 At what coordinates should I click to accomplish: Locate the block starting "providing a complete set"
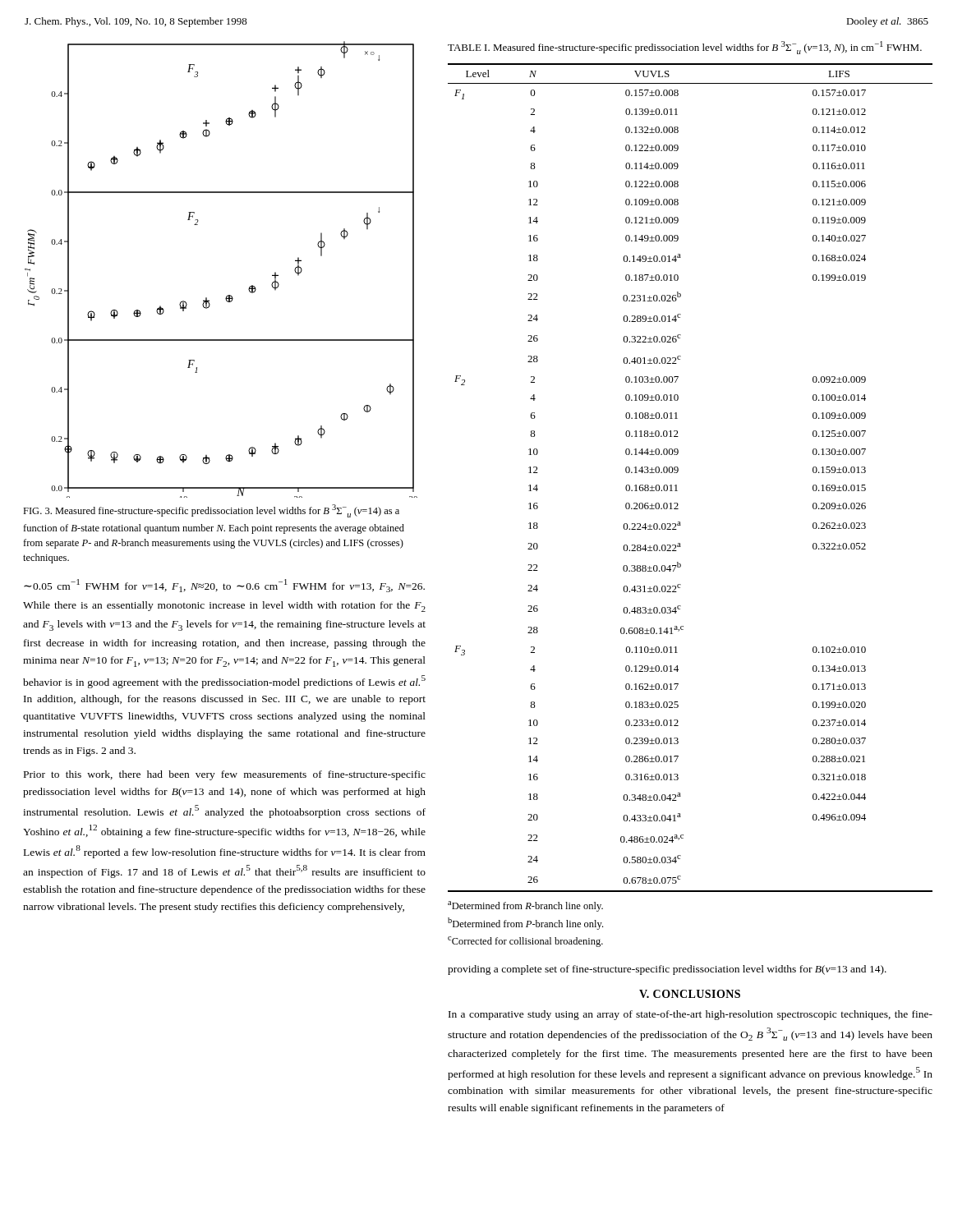click(x=667, y=969)
